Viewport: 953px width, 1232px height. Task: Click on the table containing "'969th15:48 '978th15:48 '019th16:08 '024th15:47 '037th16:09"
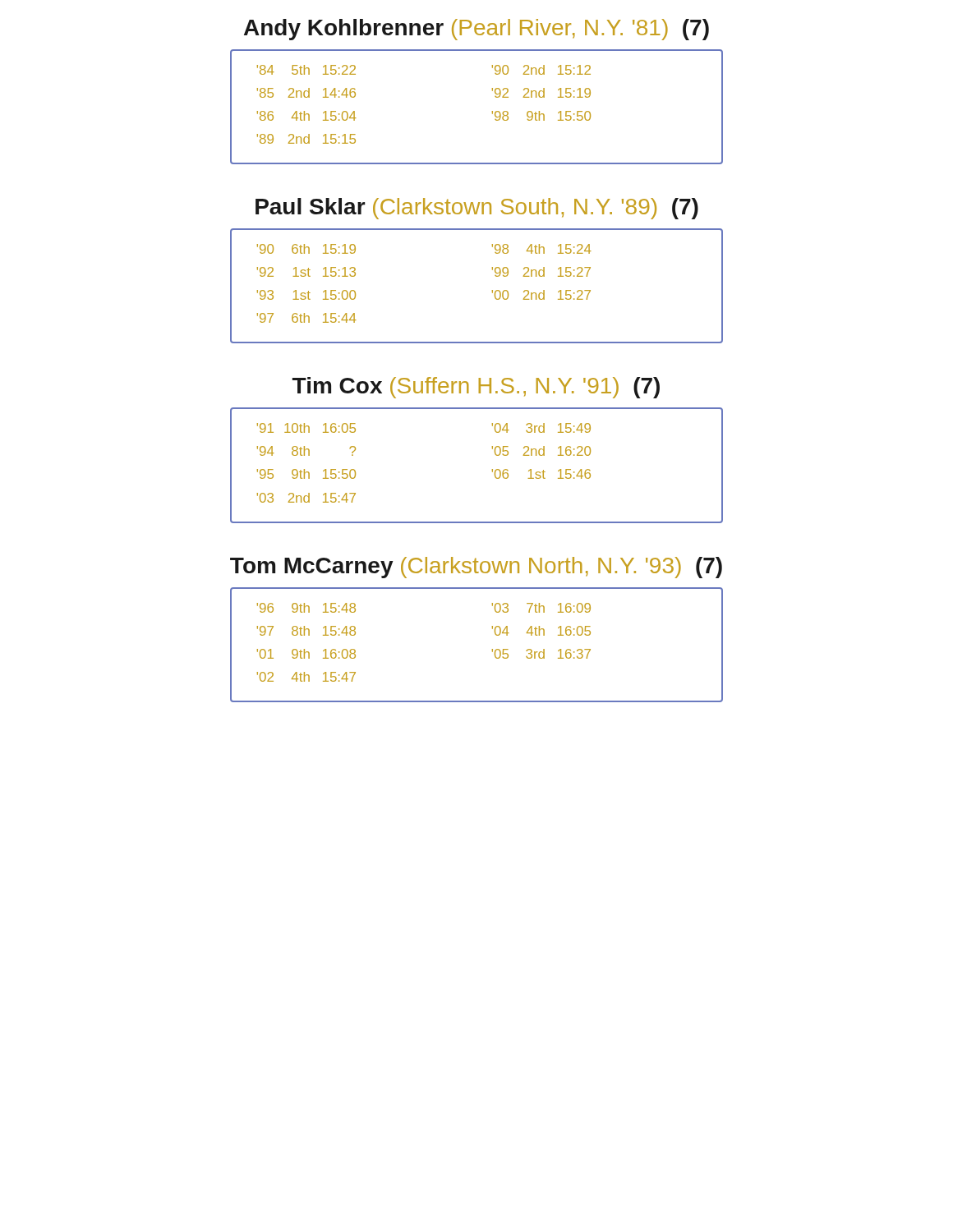tap(476, 644)
